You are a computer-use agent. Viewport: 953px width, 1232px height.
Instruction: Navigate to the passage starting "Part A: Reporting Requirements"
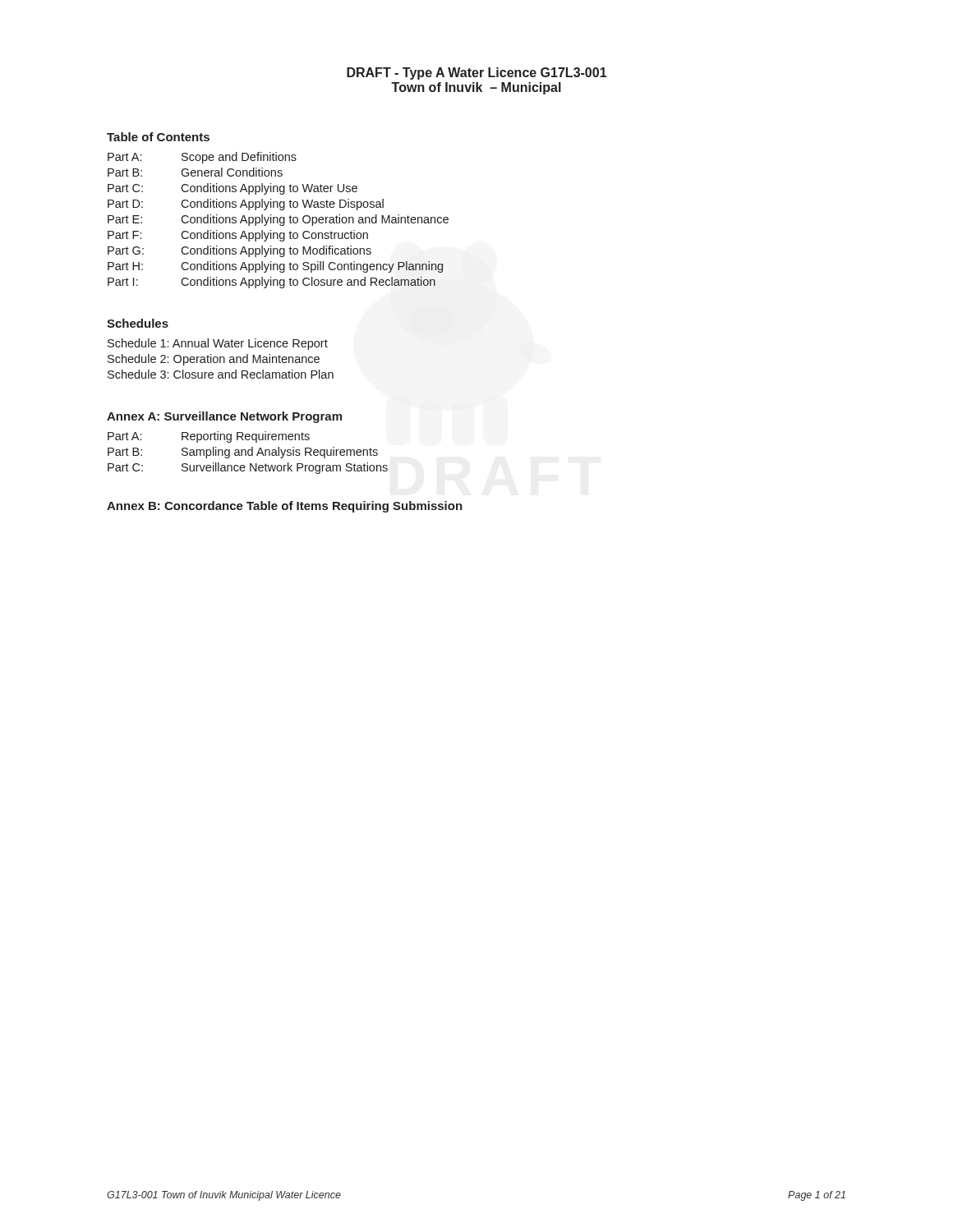coord(209,437)
